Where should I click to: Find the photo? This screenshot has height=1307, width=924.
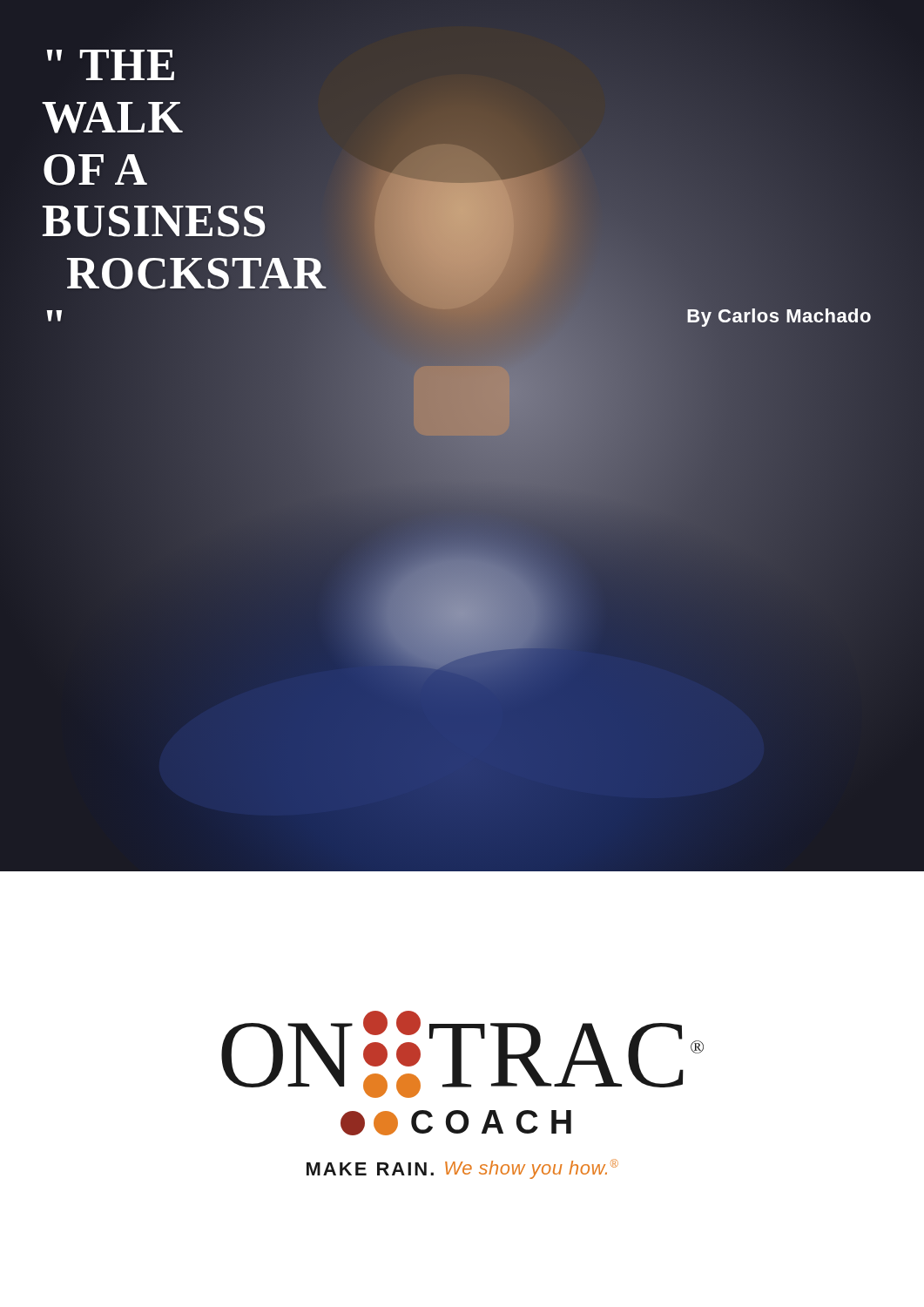462,436
